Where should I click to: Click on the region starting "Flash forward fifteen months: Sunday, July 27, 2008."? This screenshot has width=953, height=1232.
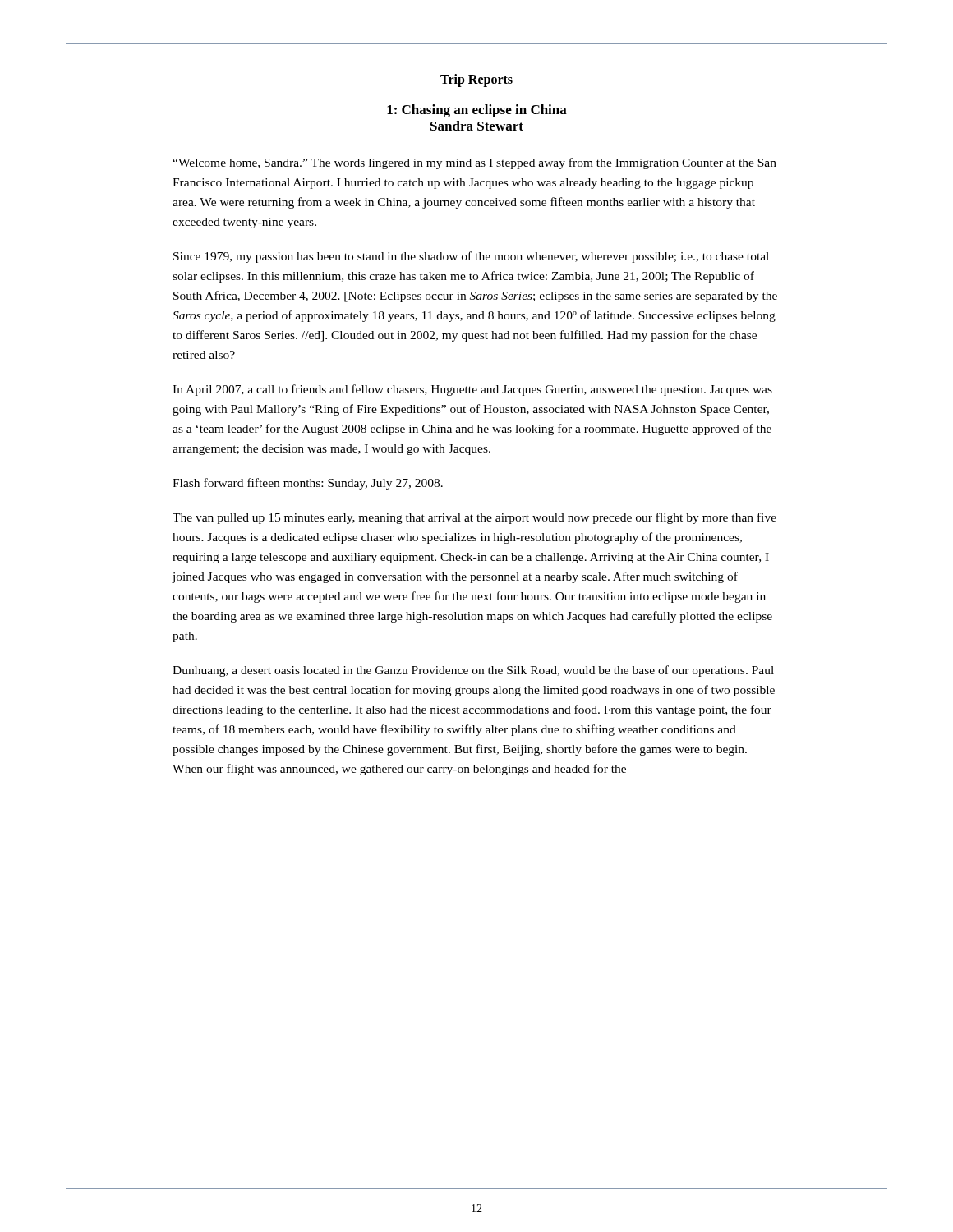308,483
